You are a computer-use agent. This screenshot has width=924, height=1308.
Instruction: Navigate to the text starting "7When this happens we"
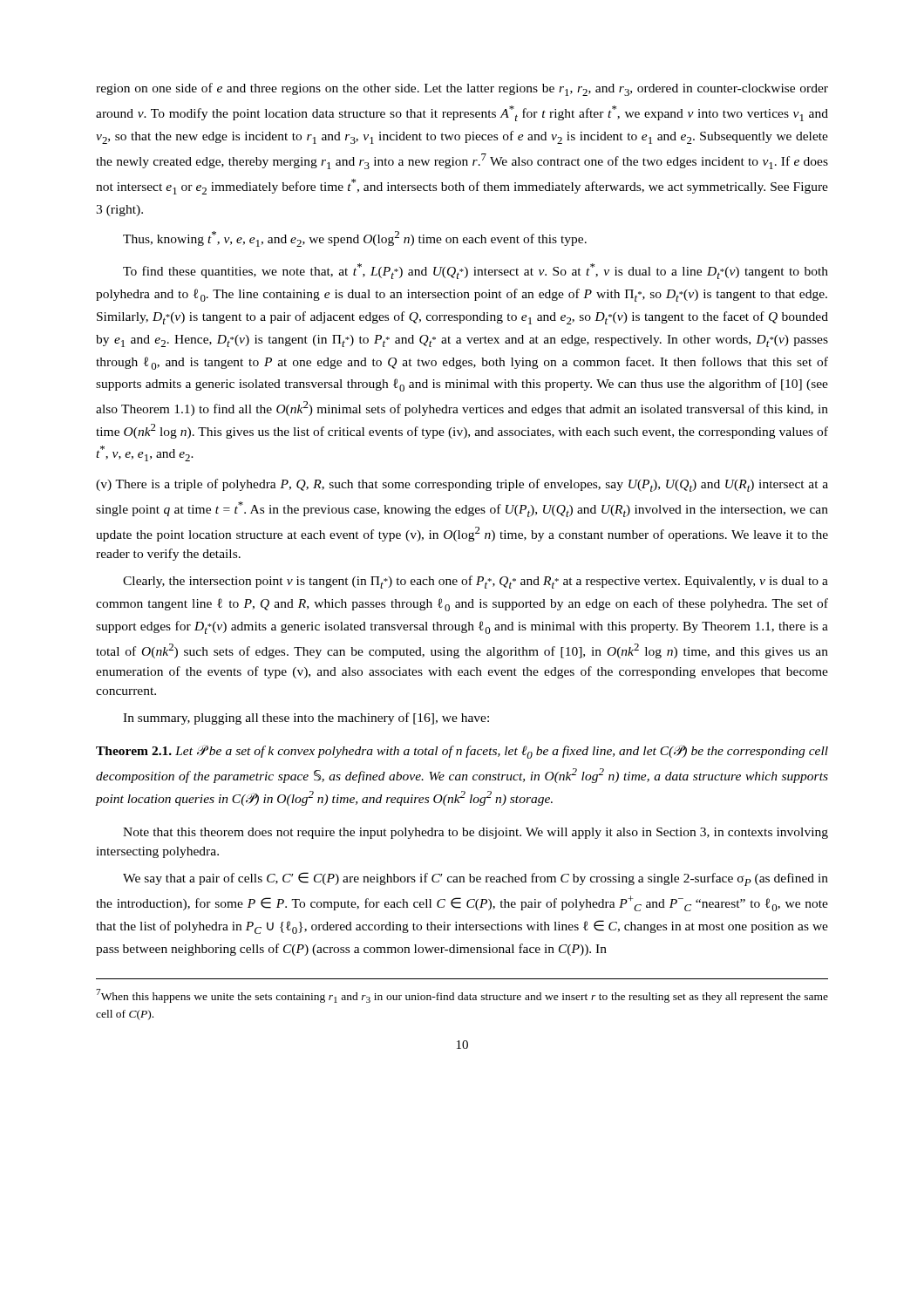click(462, 1004)
